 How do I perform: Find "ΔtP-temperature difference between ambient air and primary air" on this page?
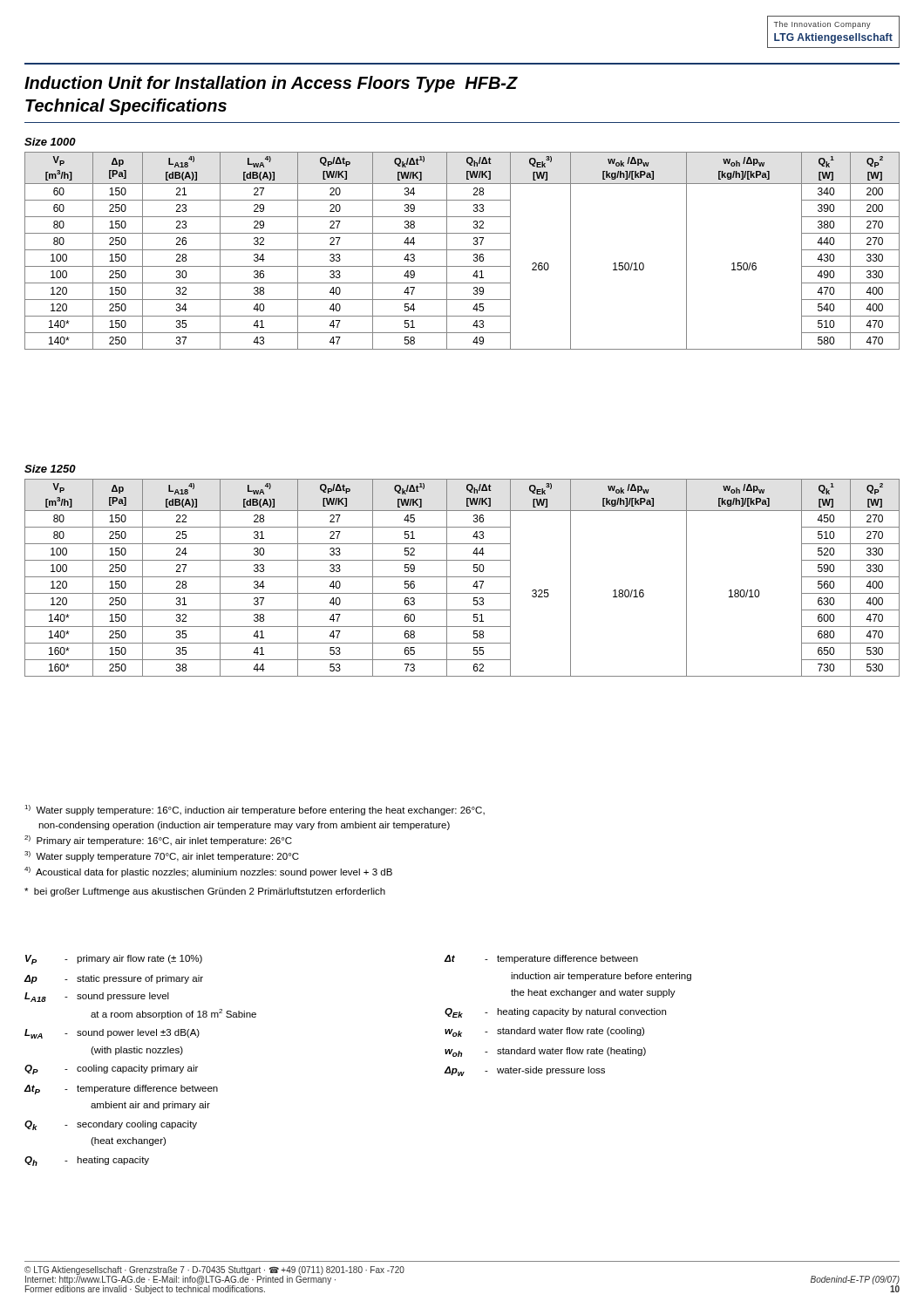(121, 1090)
